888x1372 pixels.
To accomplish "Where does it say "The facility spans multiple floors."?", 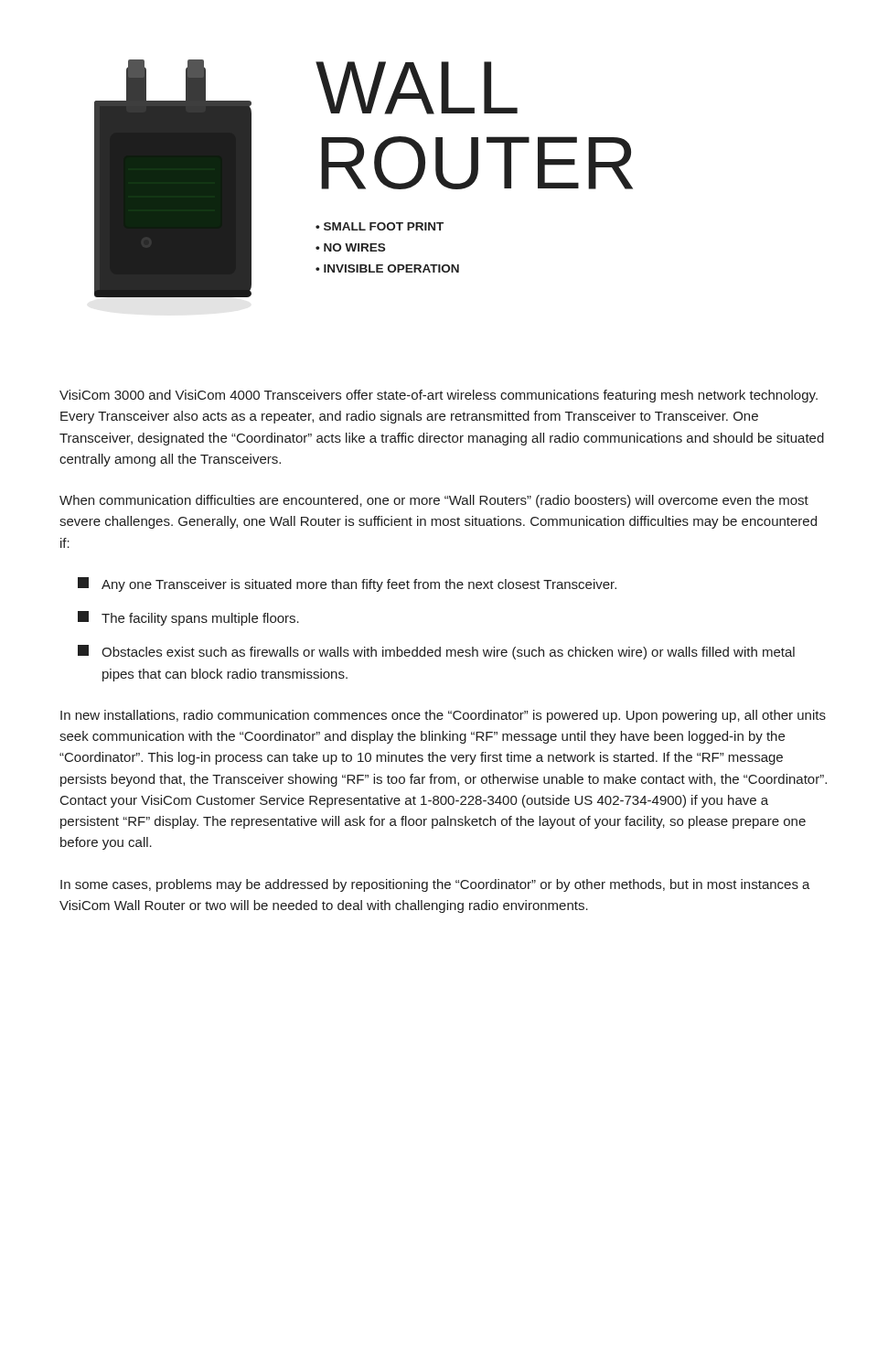I will (x=188, y=618).
